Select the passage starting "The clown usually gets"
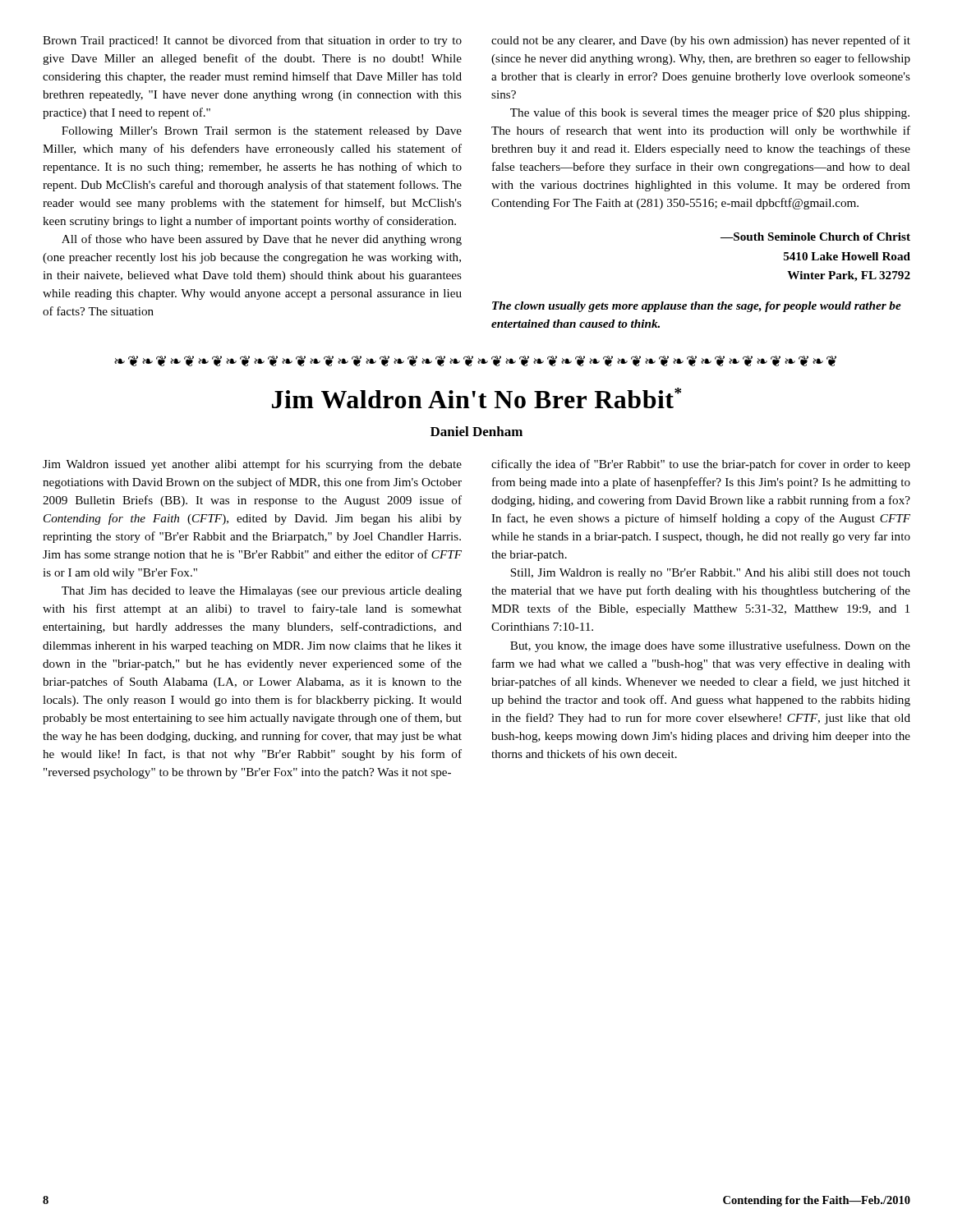Image resolution: width=953 pixels, height=1232 pixels. [696, 314]
